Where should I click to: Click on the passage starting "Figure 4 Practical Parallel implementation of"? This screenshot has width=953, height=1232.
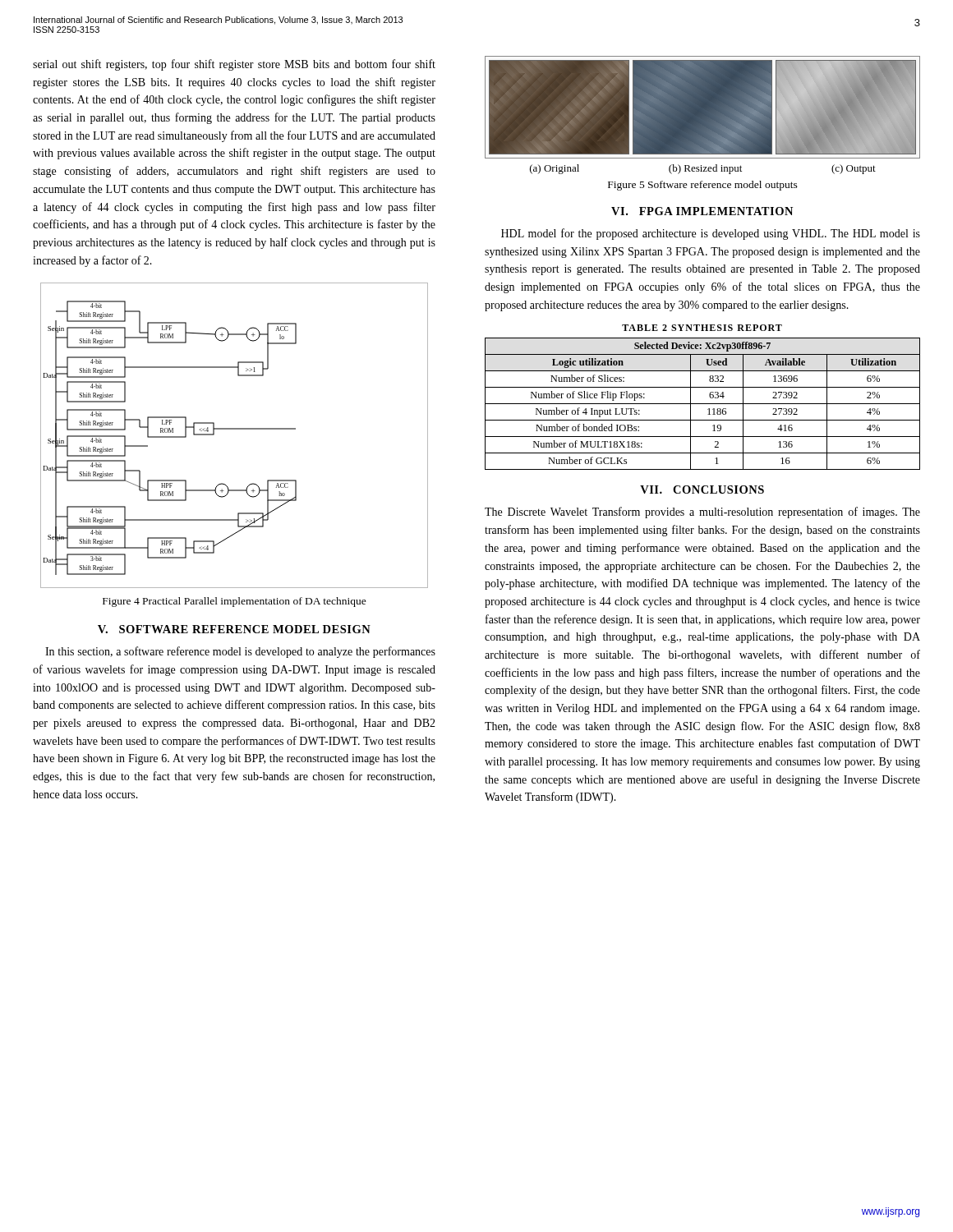coord(234,601)
